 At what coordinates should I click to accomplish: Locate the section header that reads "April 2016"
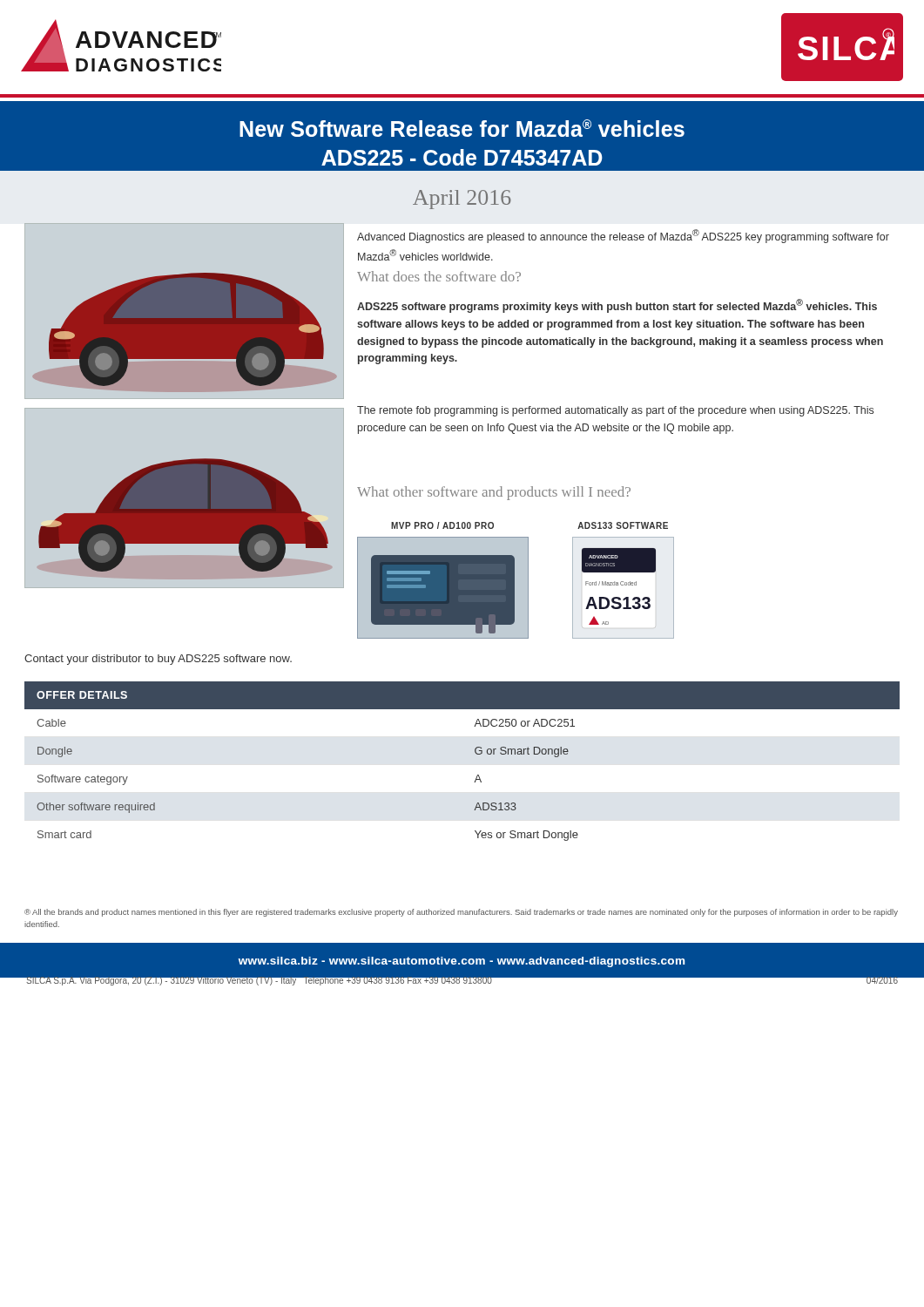click(462, 197)
